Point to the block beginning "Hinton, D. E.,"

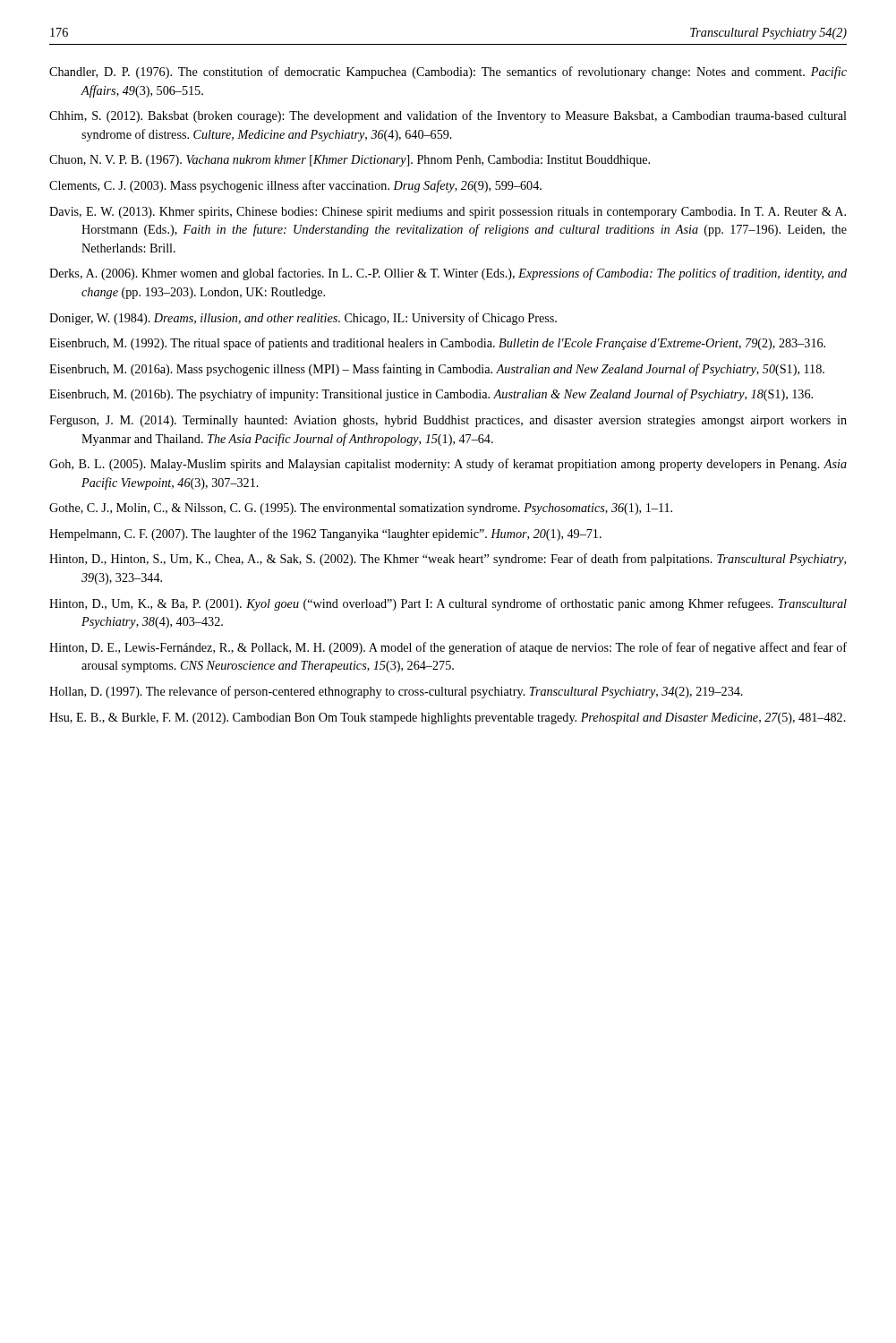[448, 656]
